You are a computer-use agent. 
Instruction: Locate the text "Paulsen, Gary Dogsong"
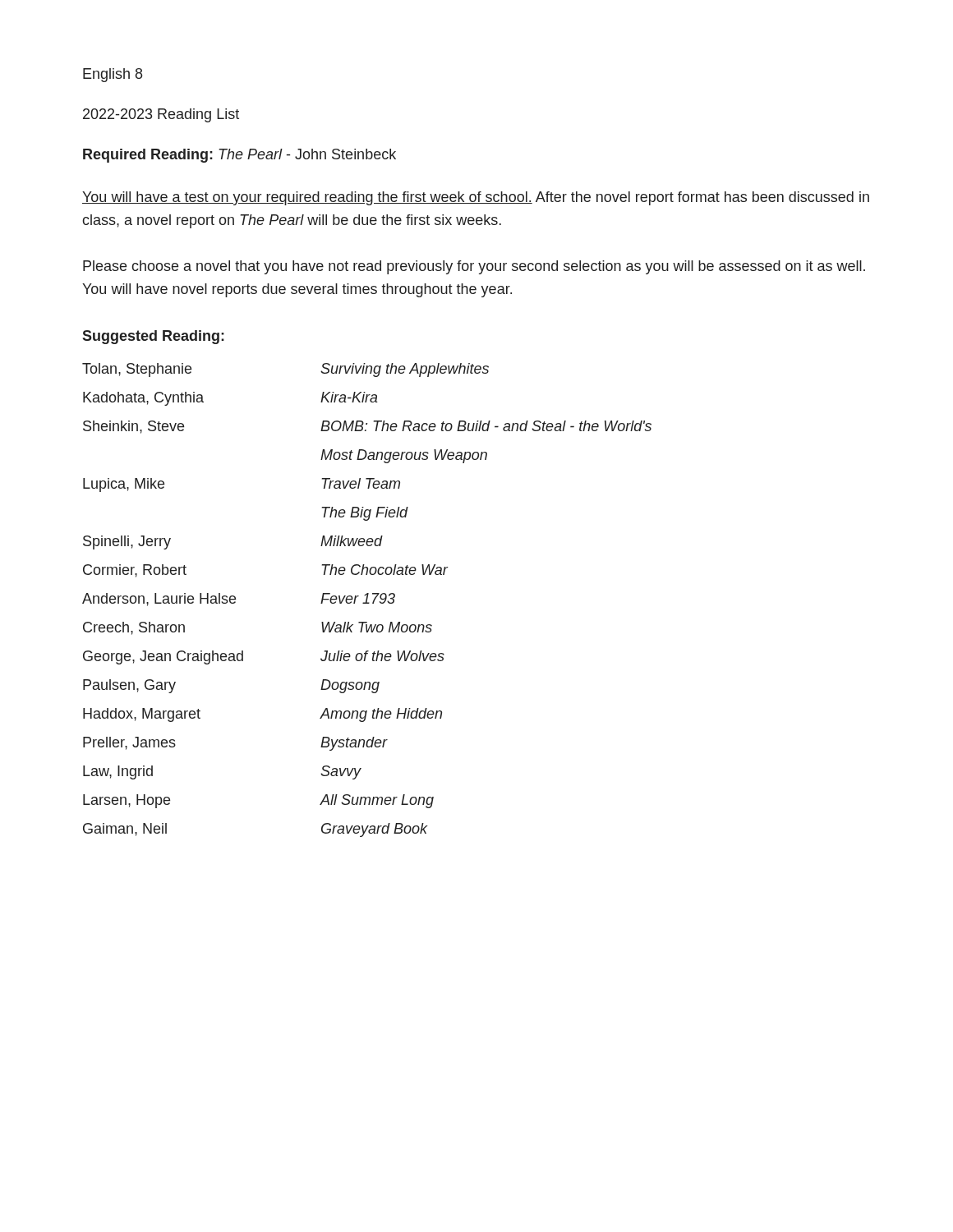pos(129,686)
